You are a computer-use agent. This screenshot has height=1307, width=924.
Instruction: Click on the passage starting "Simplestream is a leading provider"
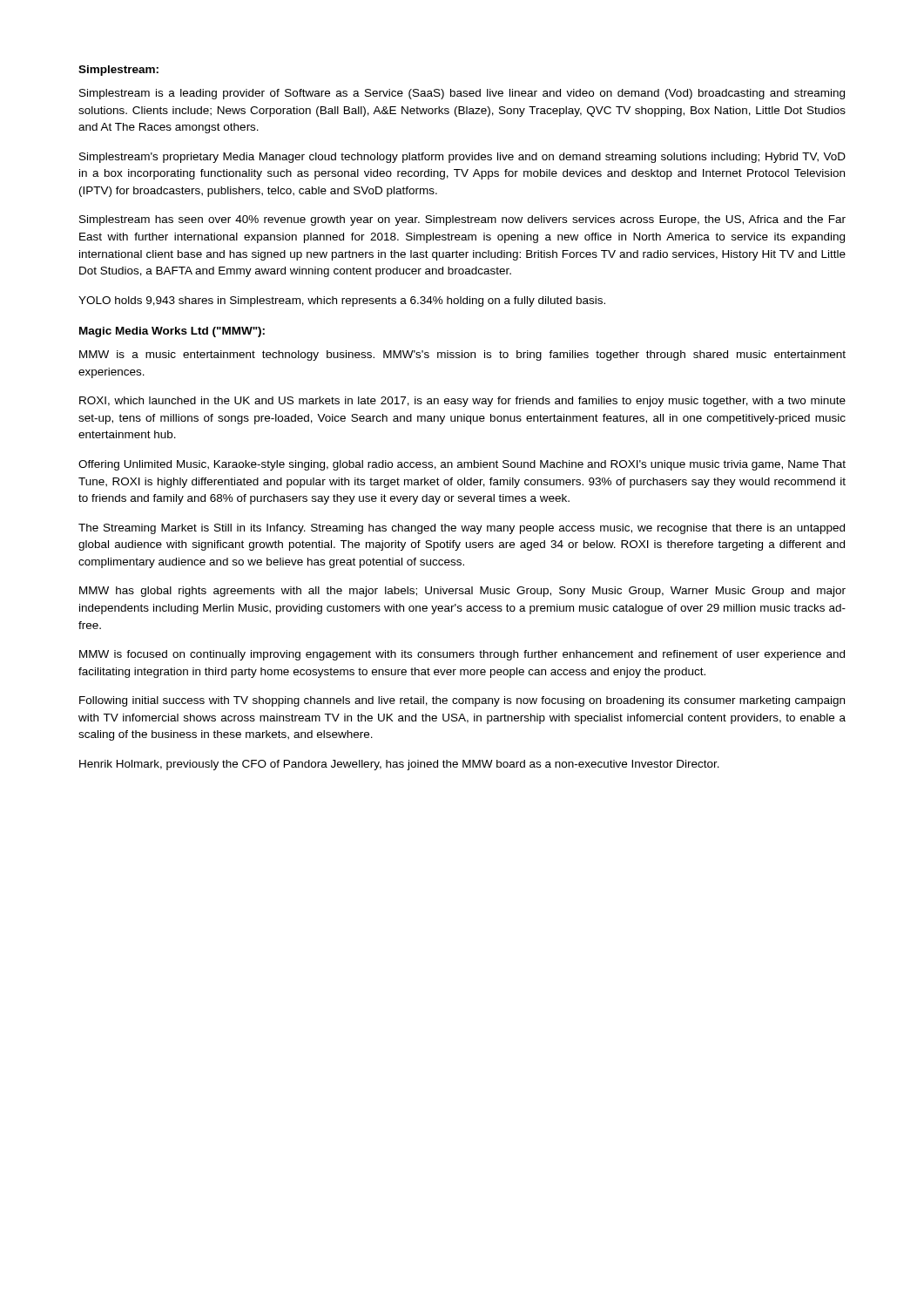click(x=462, y=110)
